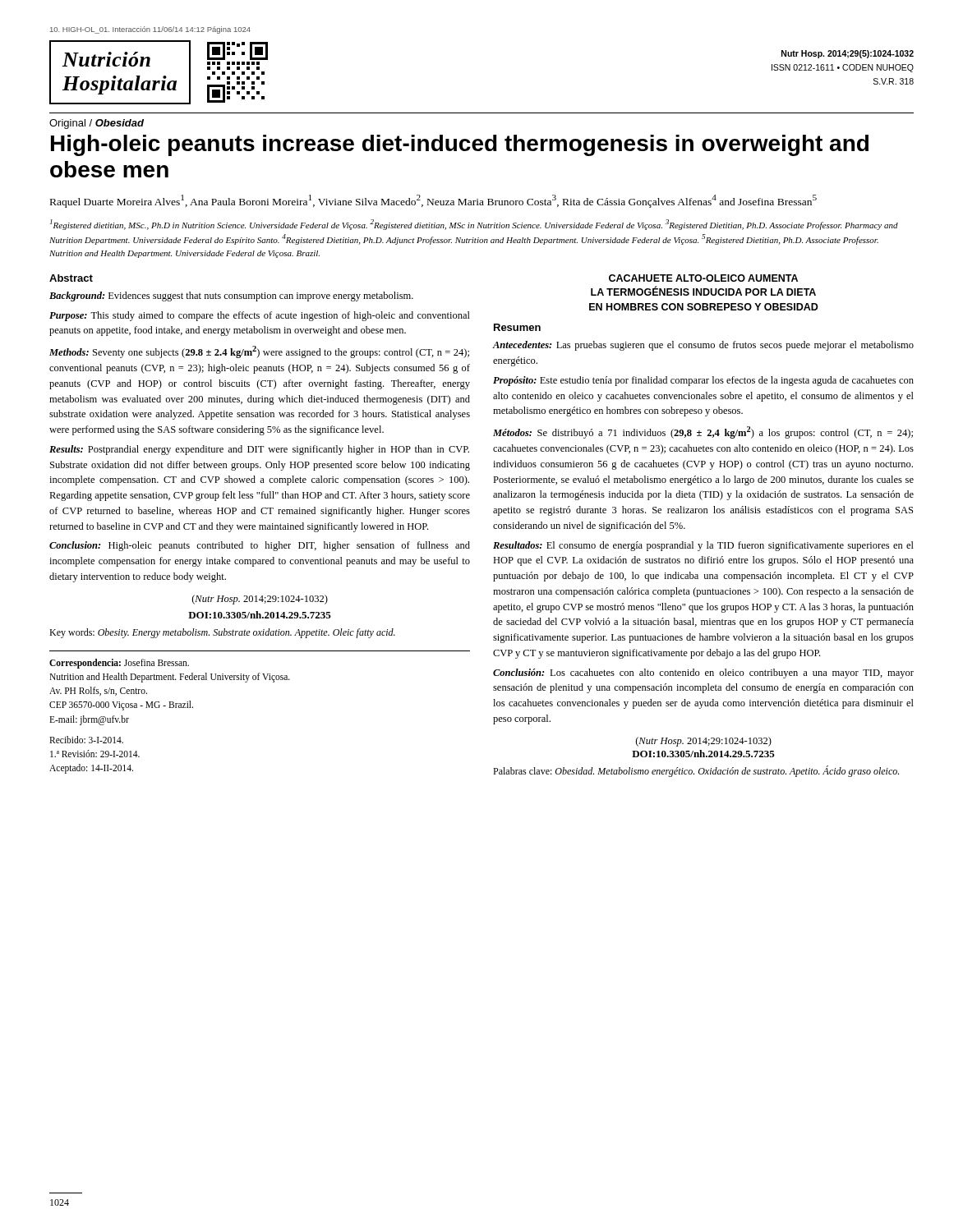Screen dimensions: 1232x963
Task: Locate the element starting "Palabras clave: Obesidad."
Action: (x=696, y=771)
